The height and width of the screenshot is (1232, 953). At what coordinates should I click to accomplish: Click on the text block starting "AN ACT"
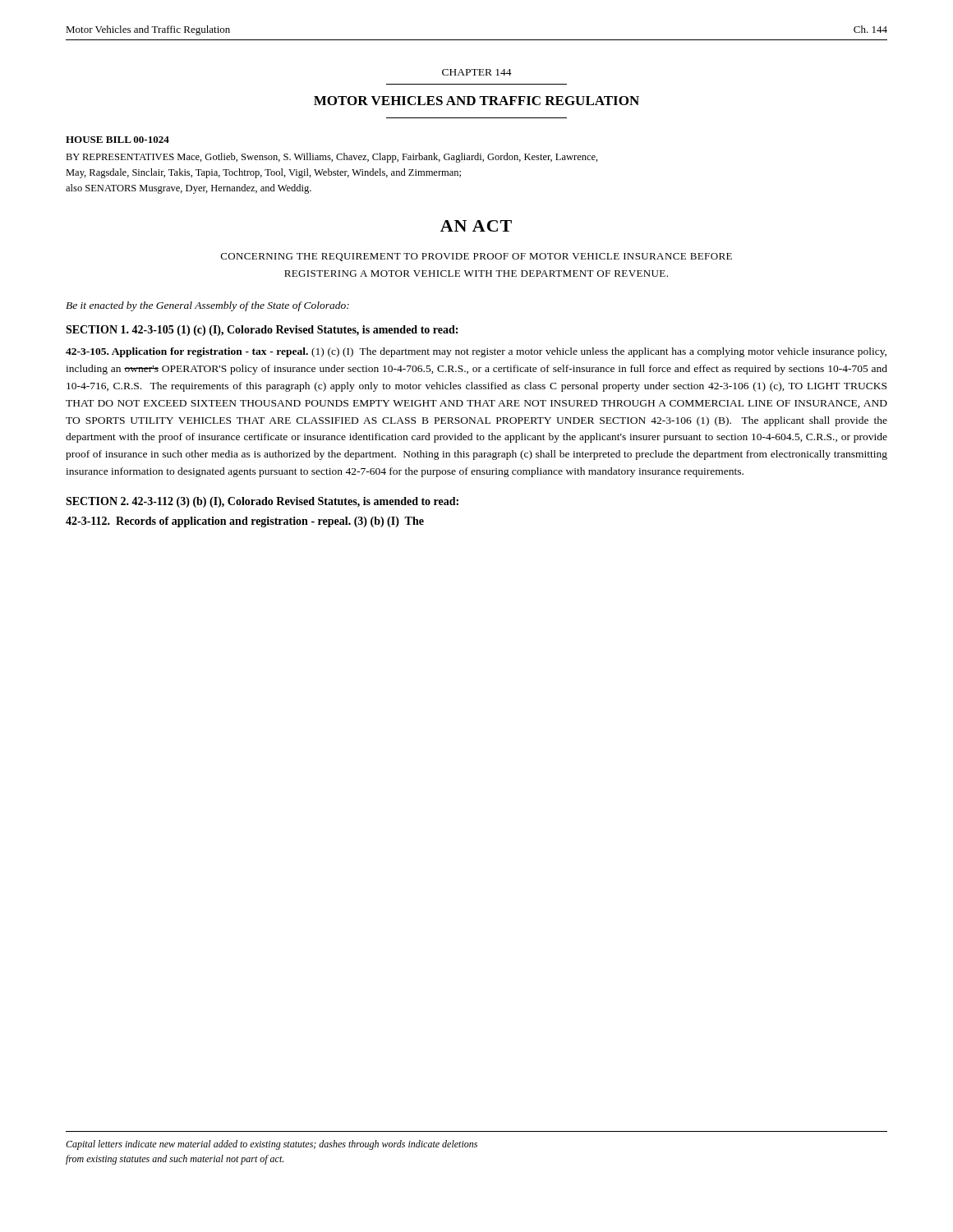click(x=476, y=226)
